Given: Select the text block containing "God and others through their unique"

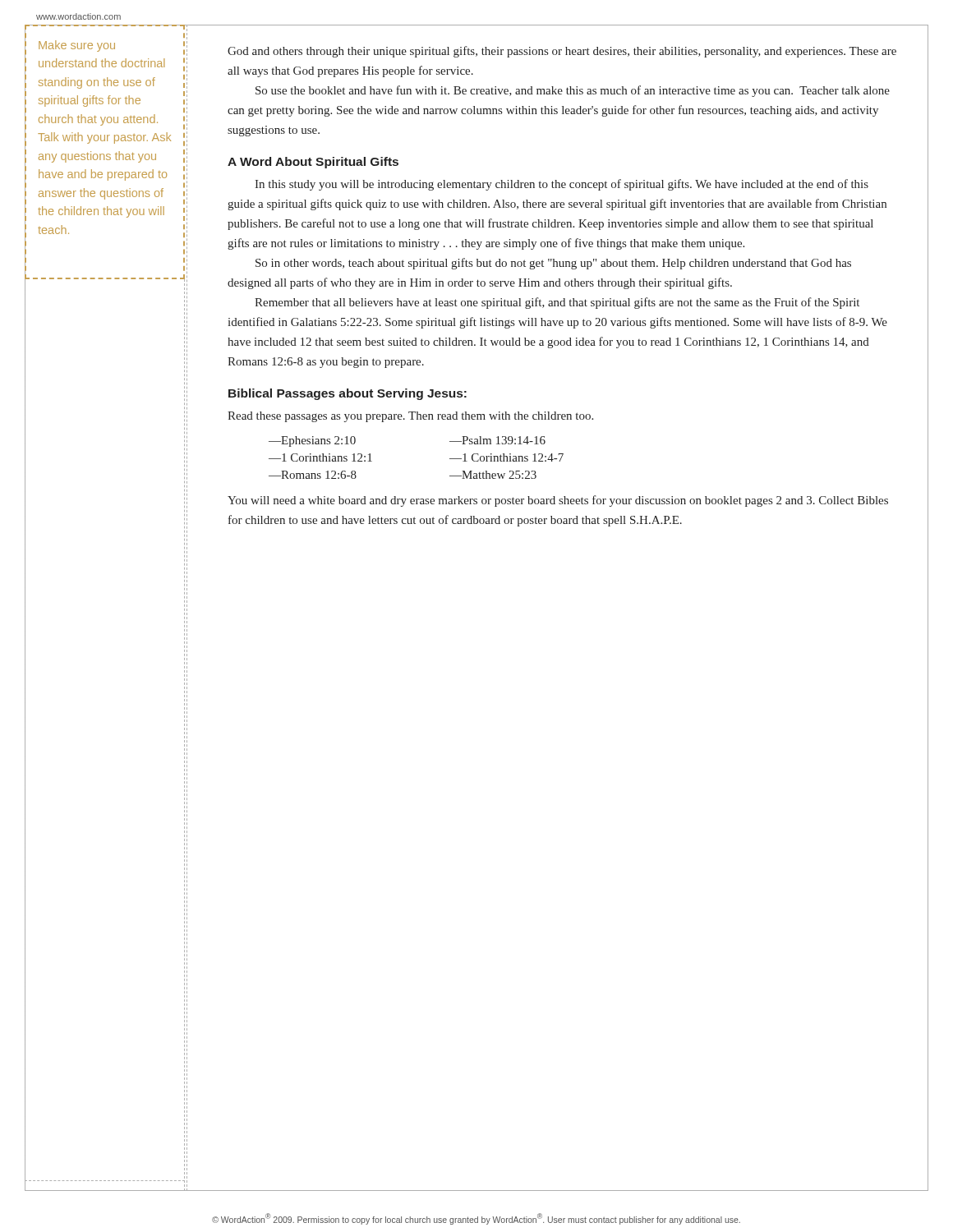Looking at the screenshot, I should click(562, 90).
